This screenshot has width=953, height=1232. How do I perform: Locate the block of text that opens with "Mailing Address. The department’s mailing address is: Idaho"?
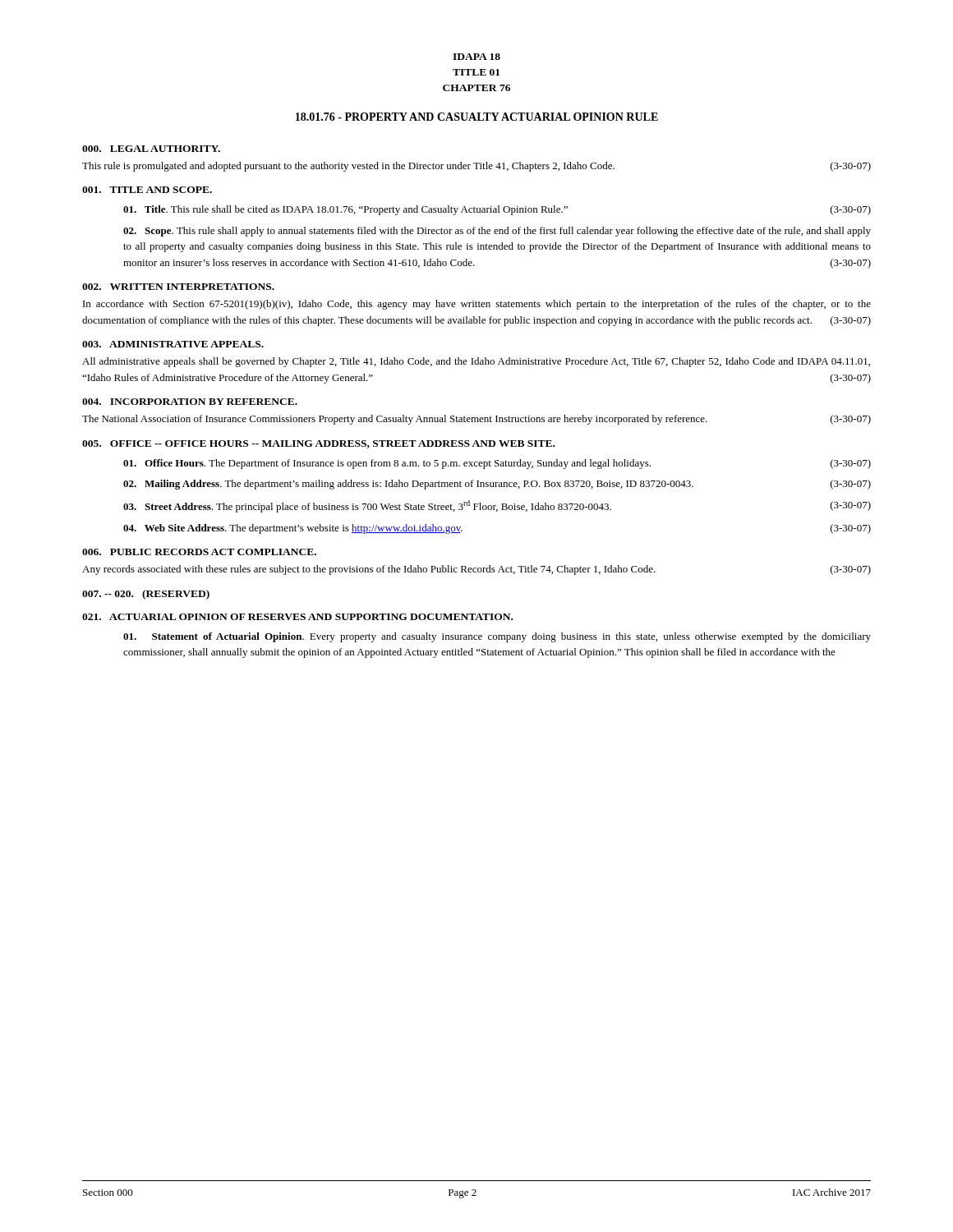(497, 484)
